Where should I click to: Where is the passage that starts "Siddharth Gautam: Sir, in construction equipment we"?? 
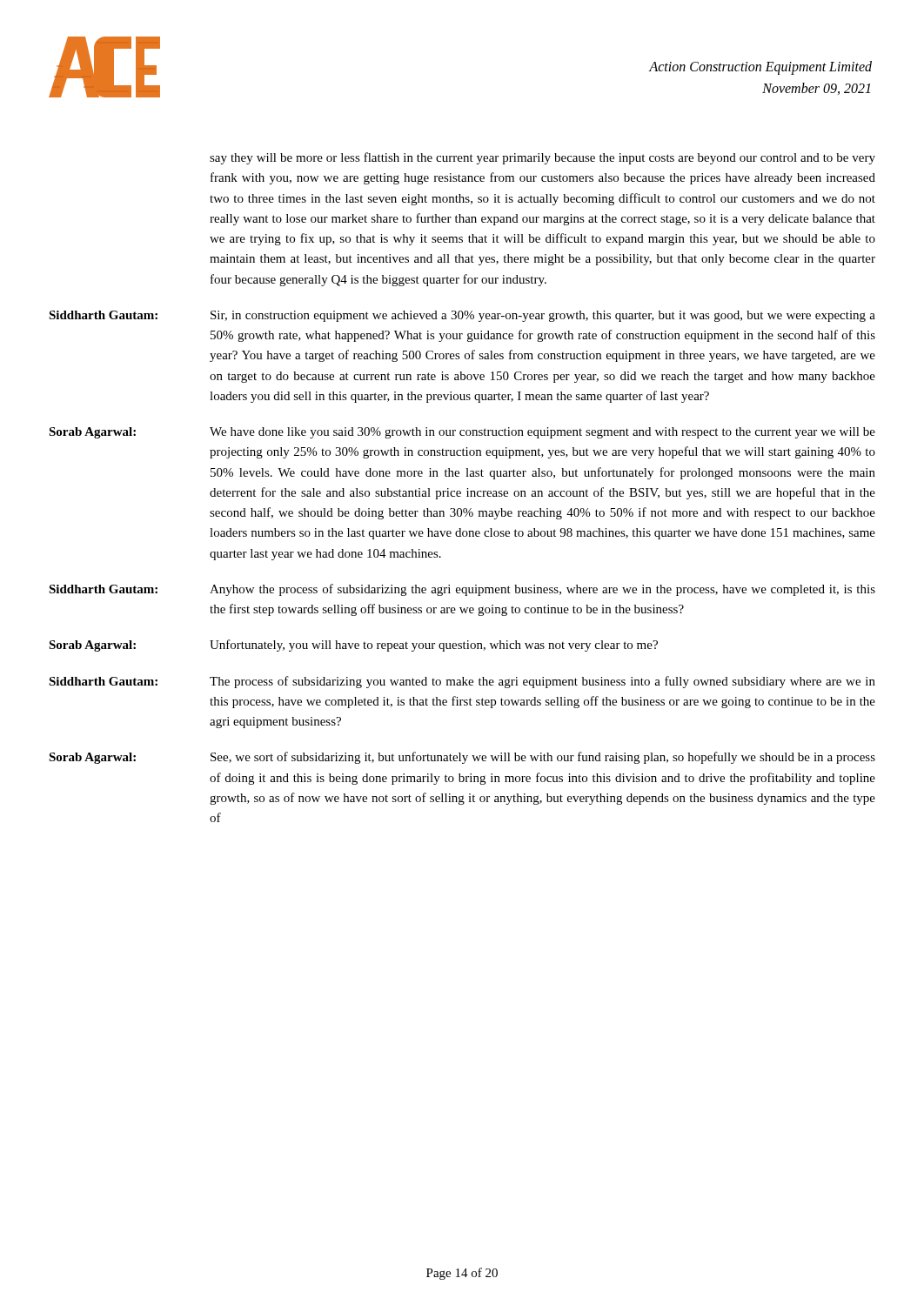pyautogui.click(x=462, y=356)
